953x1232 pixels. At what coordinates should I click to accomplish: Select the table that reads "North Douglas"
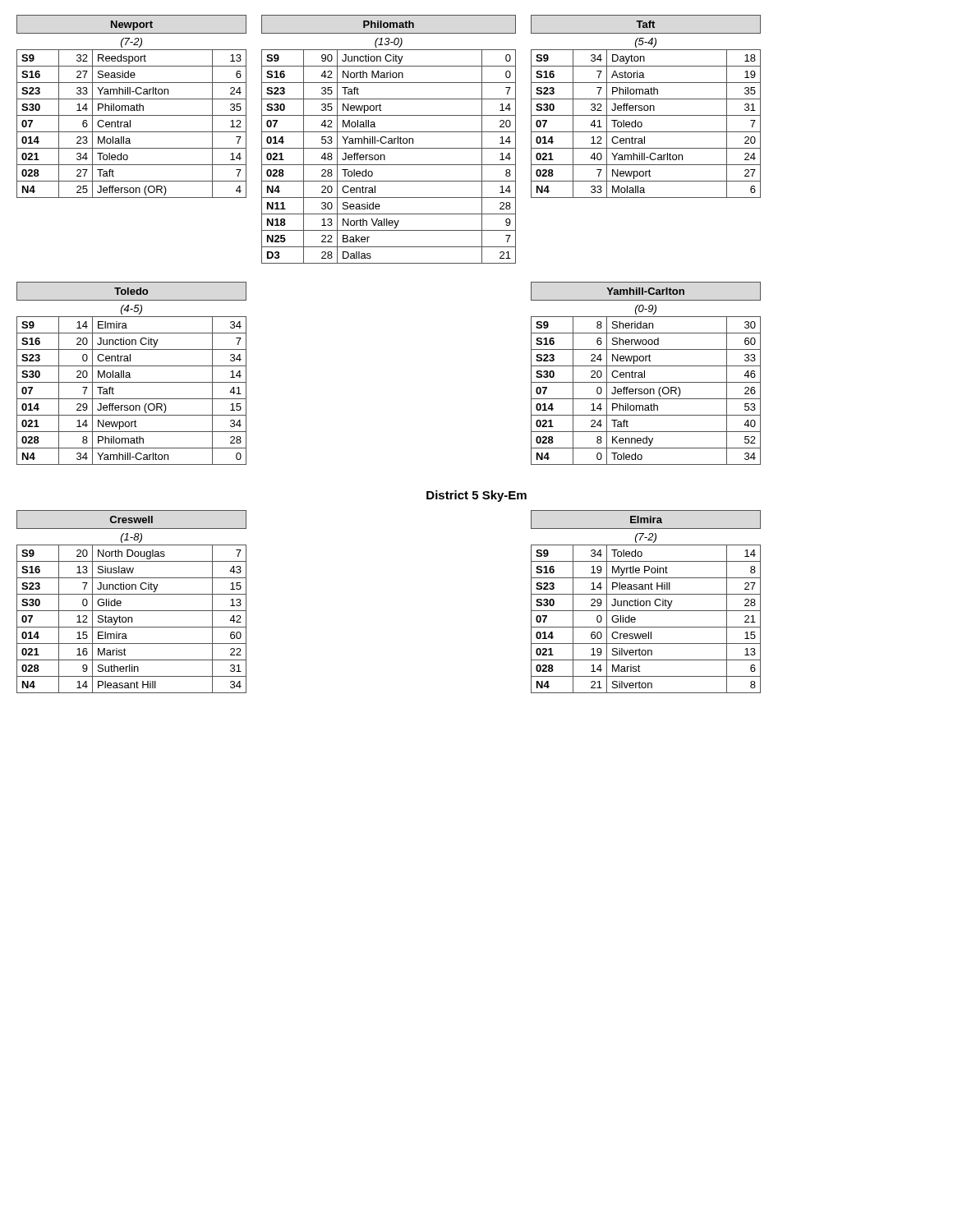point(131,602)
